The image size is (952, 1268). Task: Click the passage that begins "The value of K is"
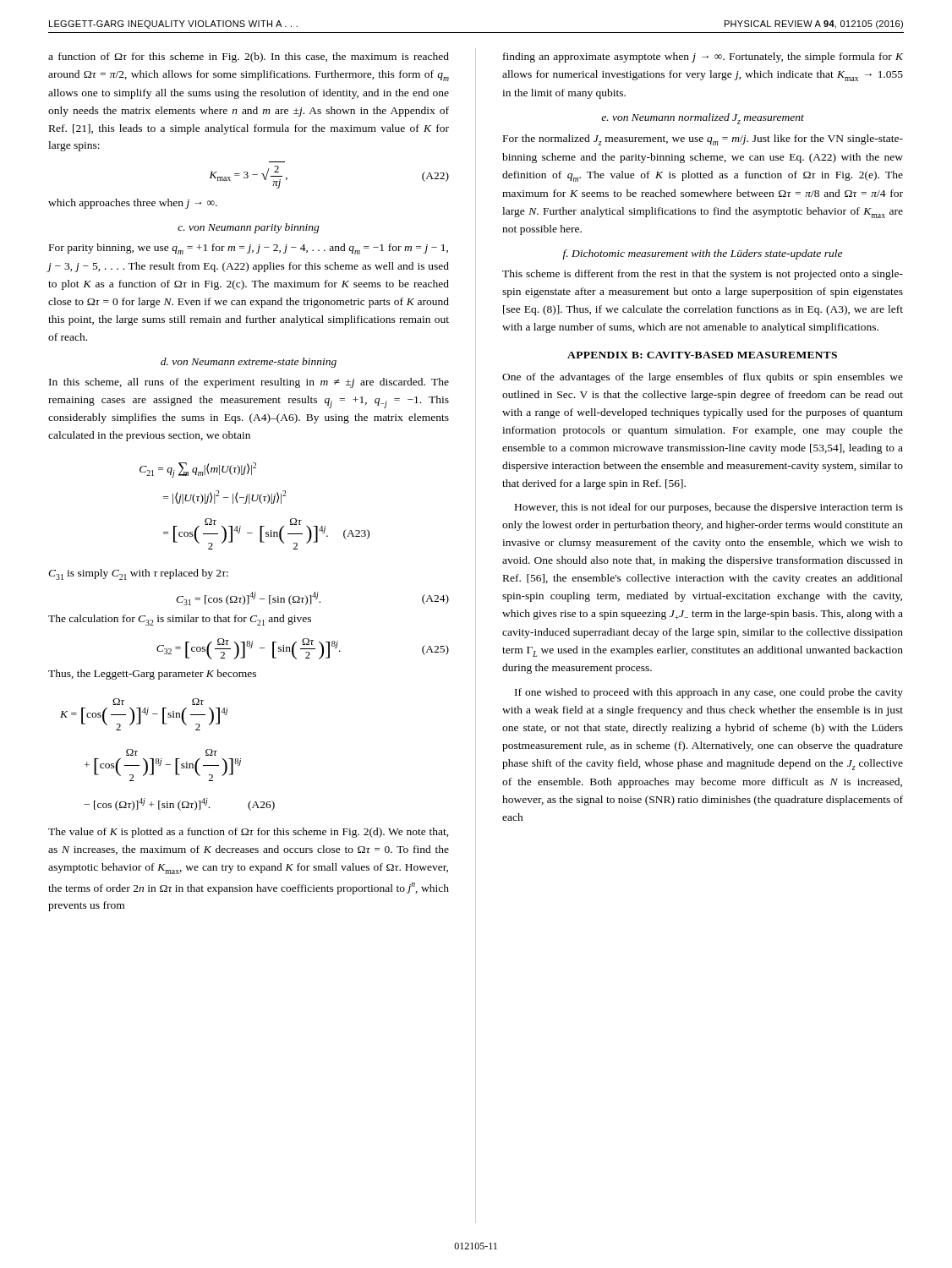[x=249, y=869]
